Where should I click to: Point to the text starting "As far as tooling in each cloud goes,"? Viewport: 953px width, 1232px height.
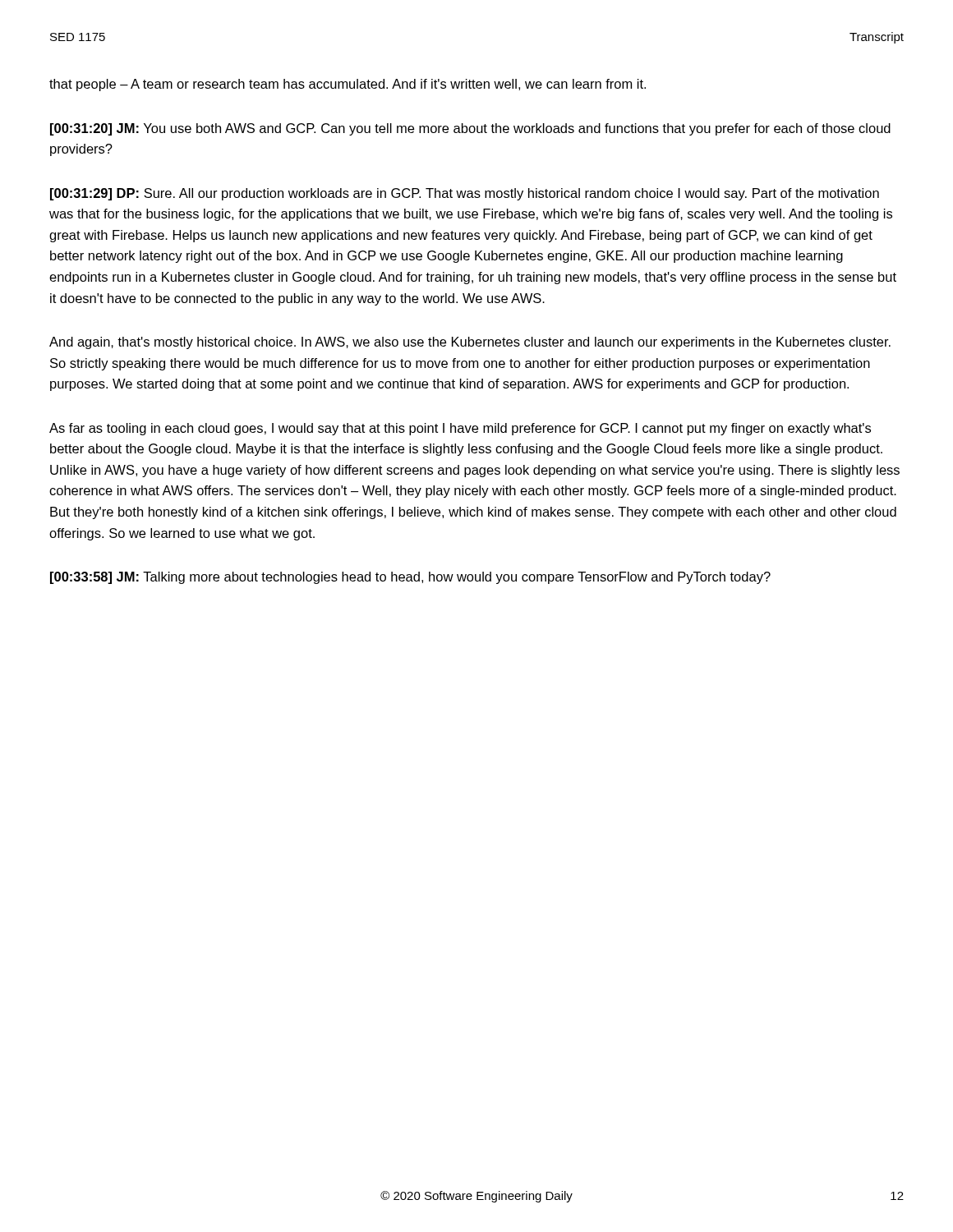tap(475, 480)
